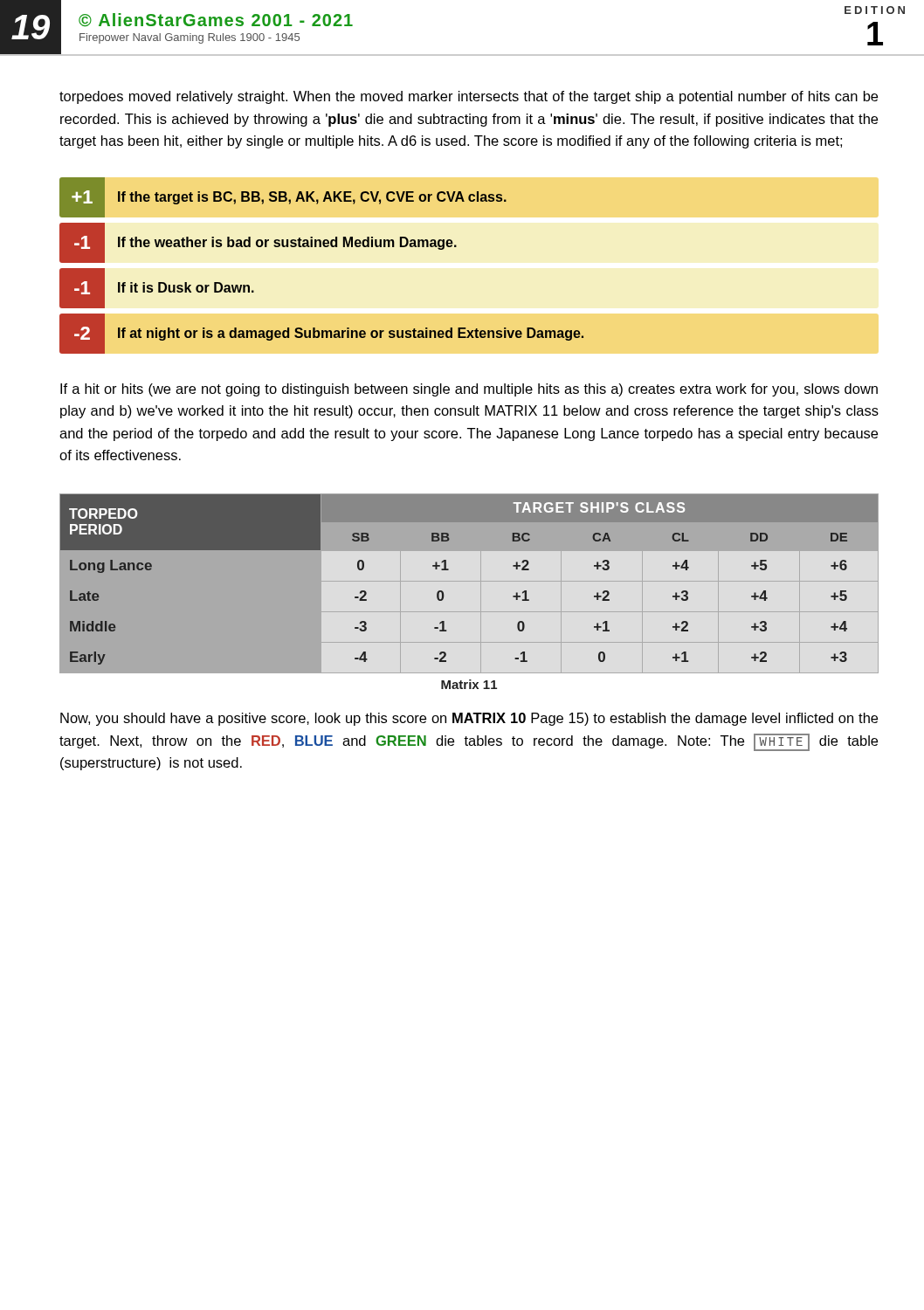Navigate to the block starting "Now, you should have a positive"
924x1310 pixels.
469,740
